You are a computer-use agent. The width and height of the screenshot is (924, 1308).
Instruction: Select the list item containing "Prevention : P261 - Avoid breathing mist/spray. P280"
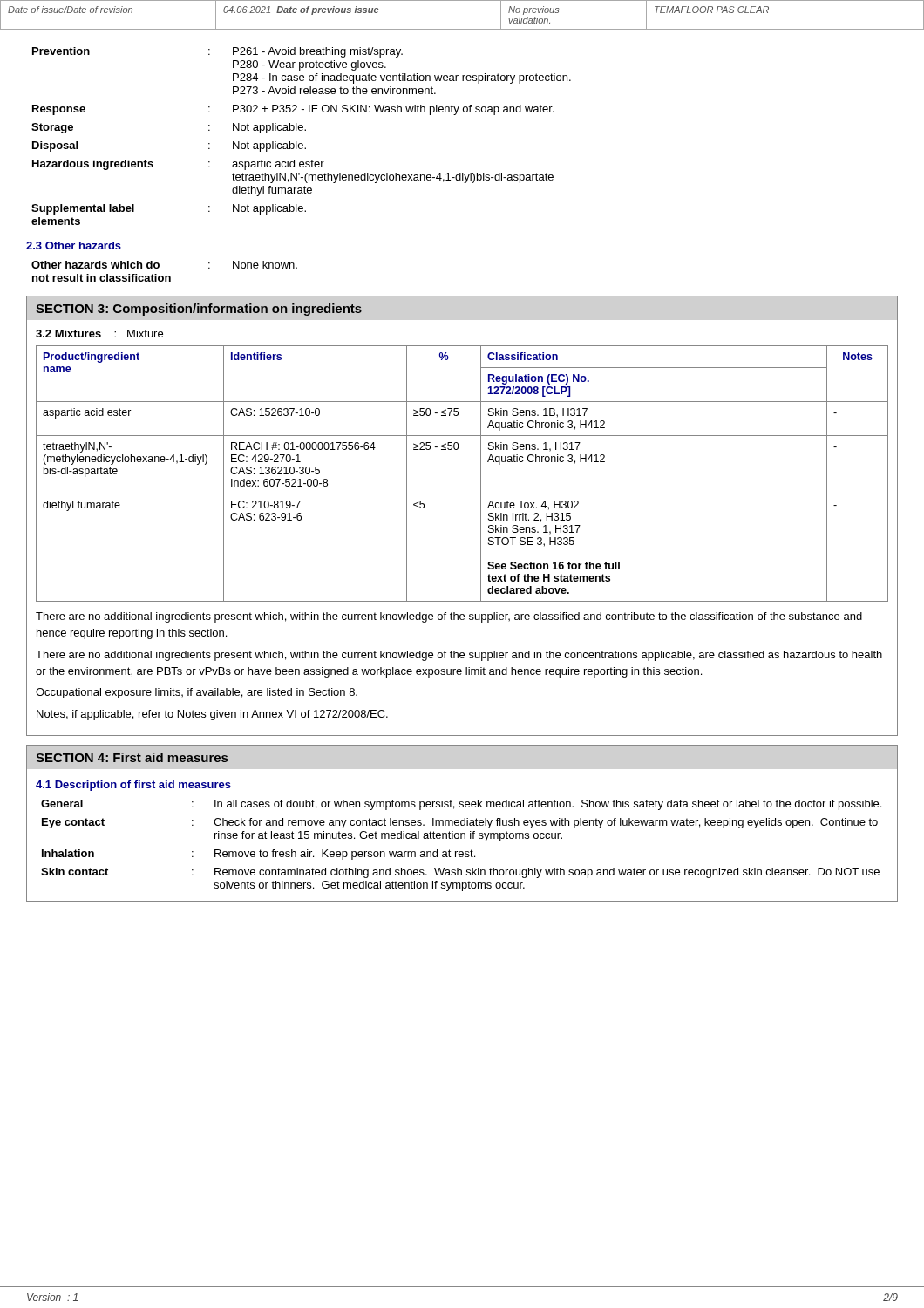[x=462, y=71]
